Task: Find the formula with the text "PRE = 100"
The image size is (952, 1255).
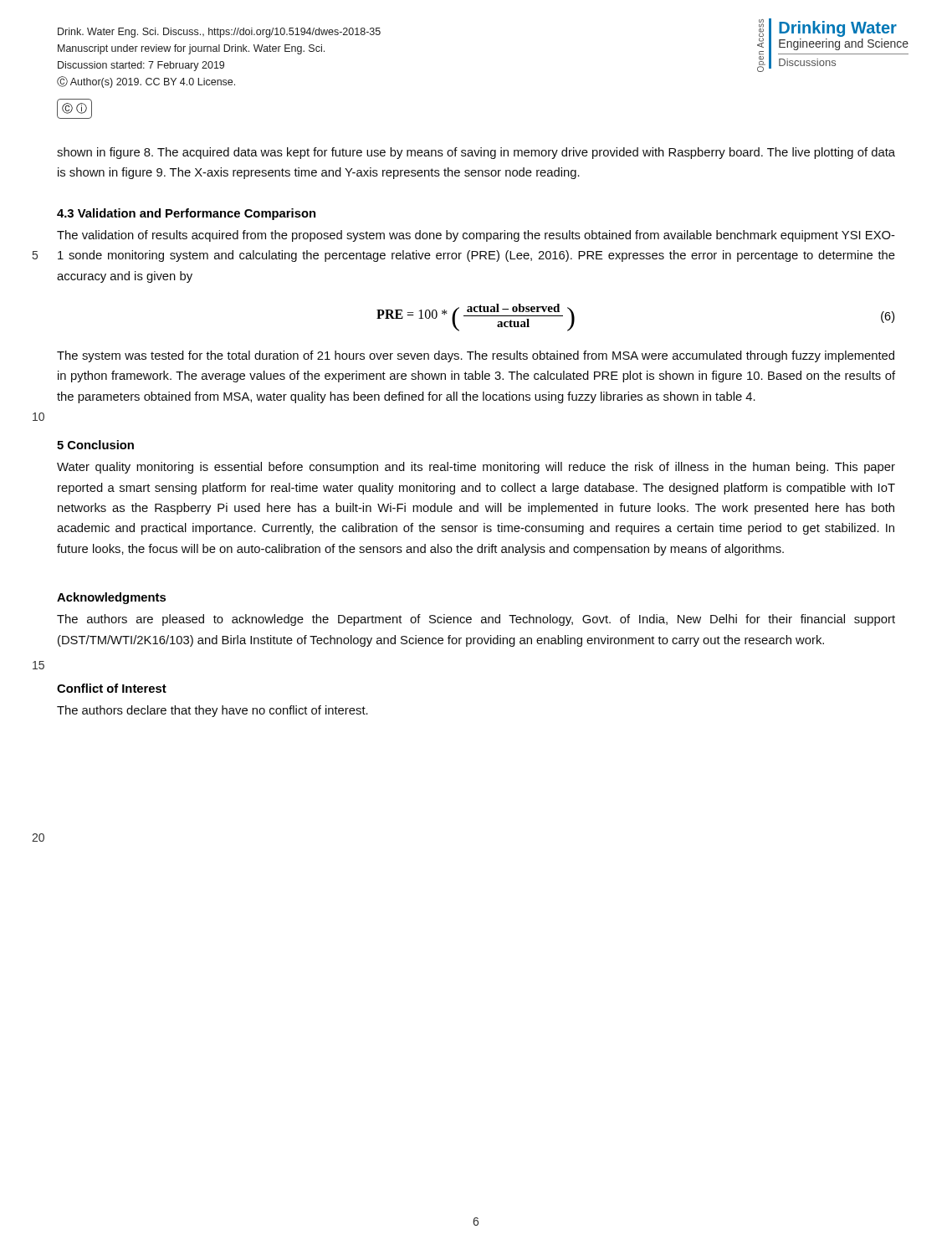Action: tap(455, 318)
